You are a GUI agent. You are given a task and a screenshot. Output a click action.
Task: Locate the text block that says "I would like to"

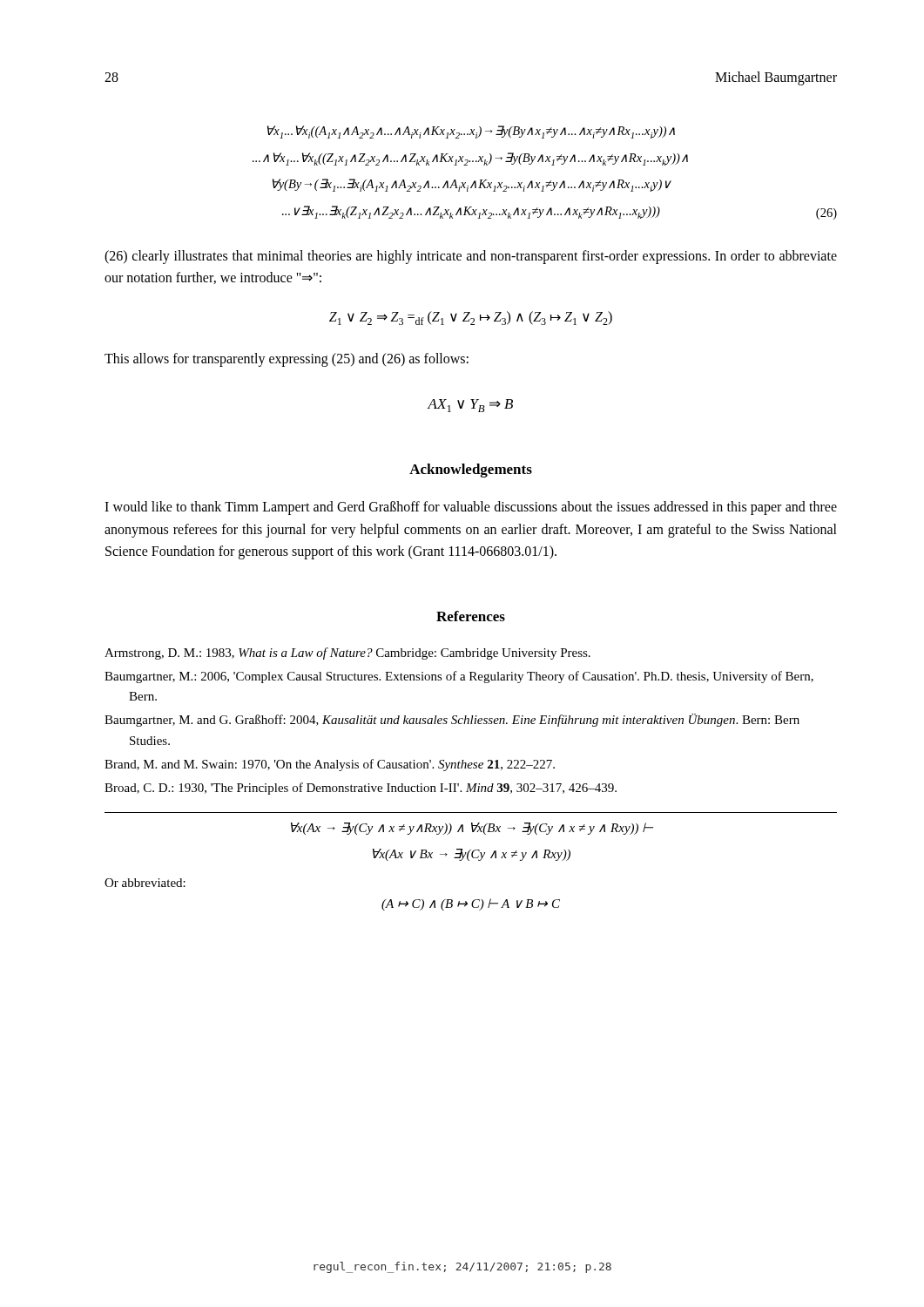click(x=471, y=529)
